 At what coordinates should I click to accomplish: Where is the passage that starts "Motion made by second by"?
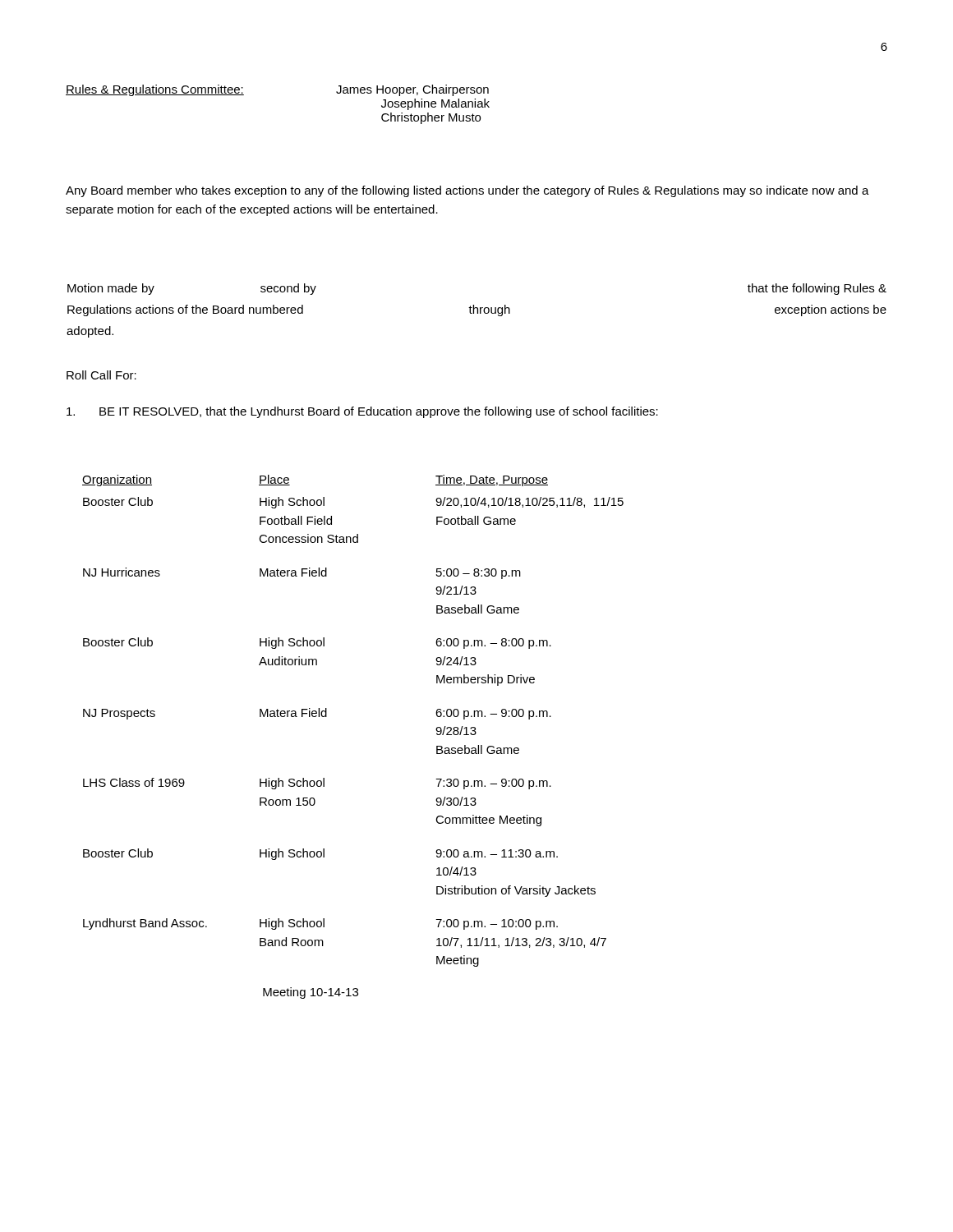476,310
